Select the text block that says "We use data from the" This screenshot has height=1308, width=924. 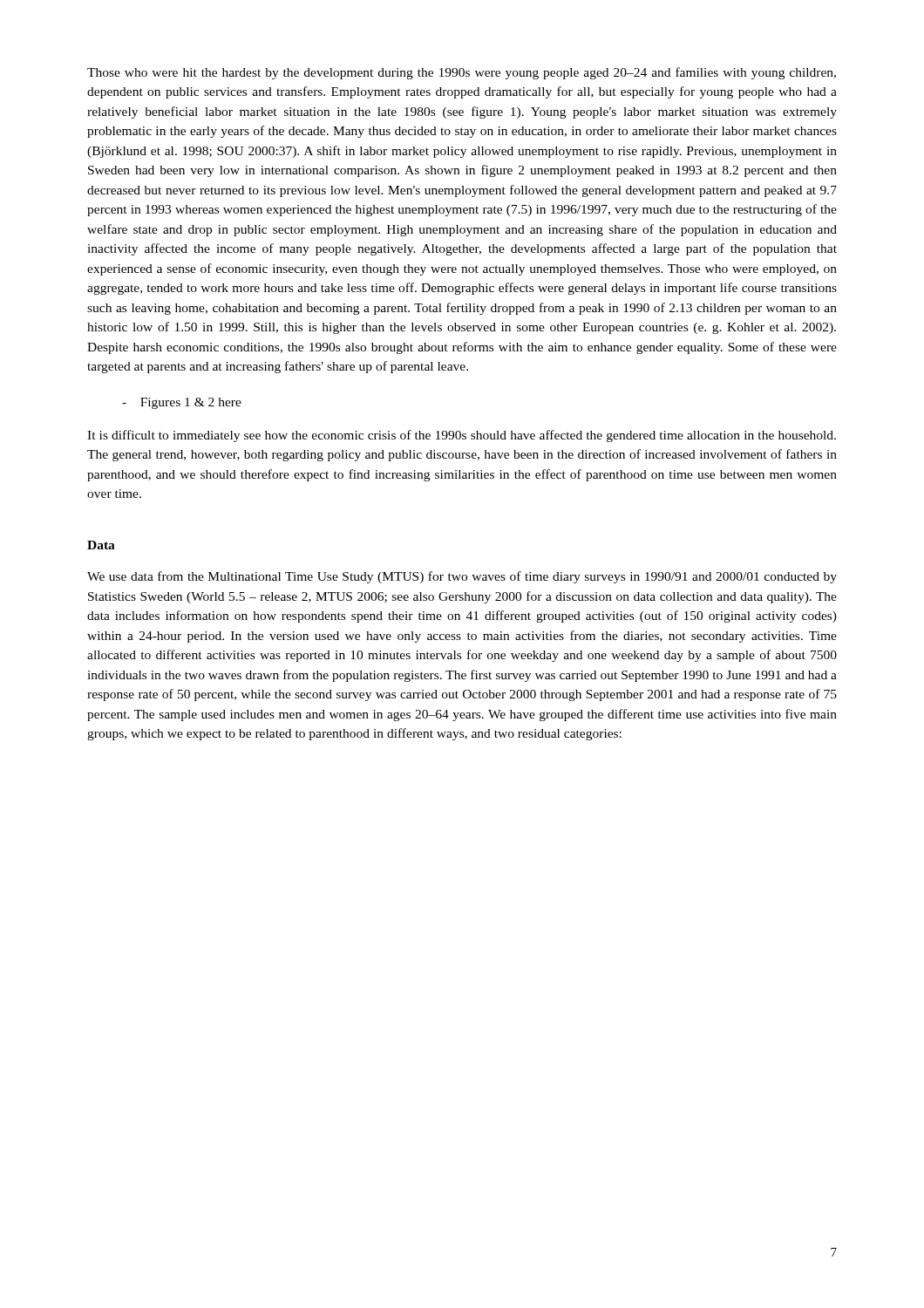462,655
